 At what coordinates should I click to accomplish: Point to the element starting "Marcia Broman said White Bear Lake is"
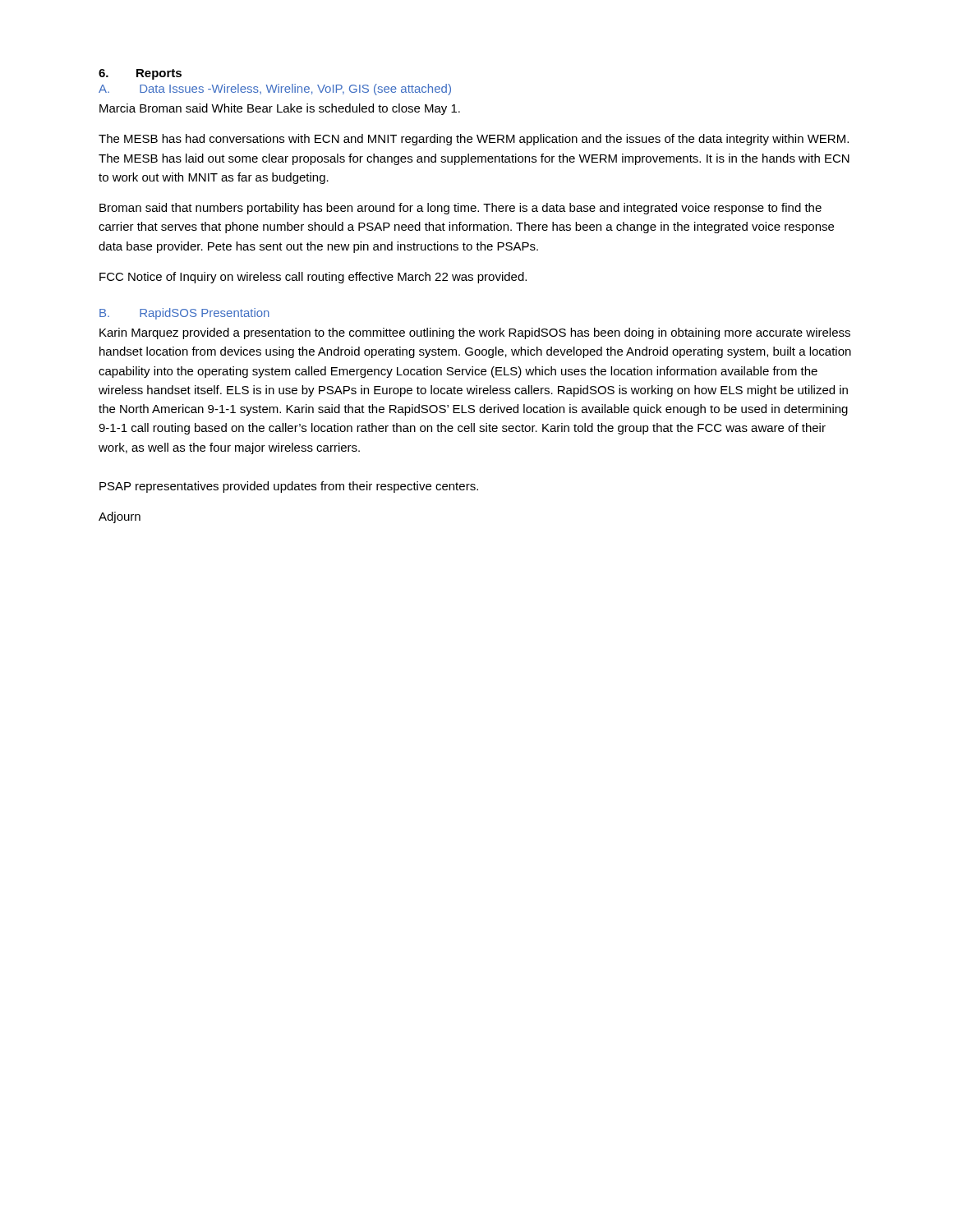(x=280, y=108)
